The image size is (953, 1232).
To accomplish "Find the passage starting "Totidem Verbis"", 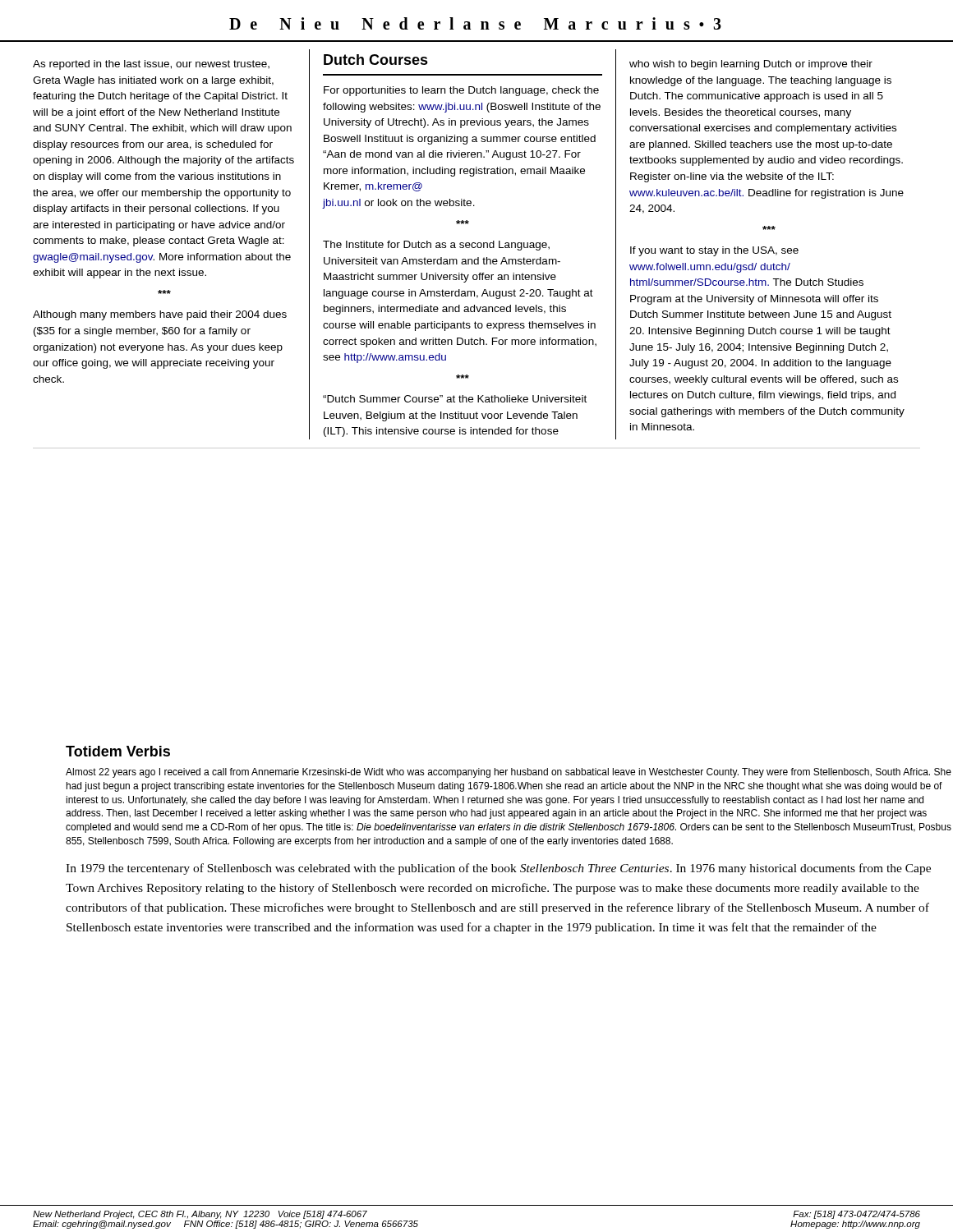I will [x=118, y=752].
